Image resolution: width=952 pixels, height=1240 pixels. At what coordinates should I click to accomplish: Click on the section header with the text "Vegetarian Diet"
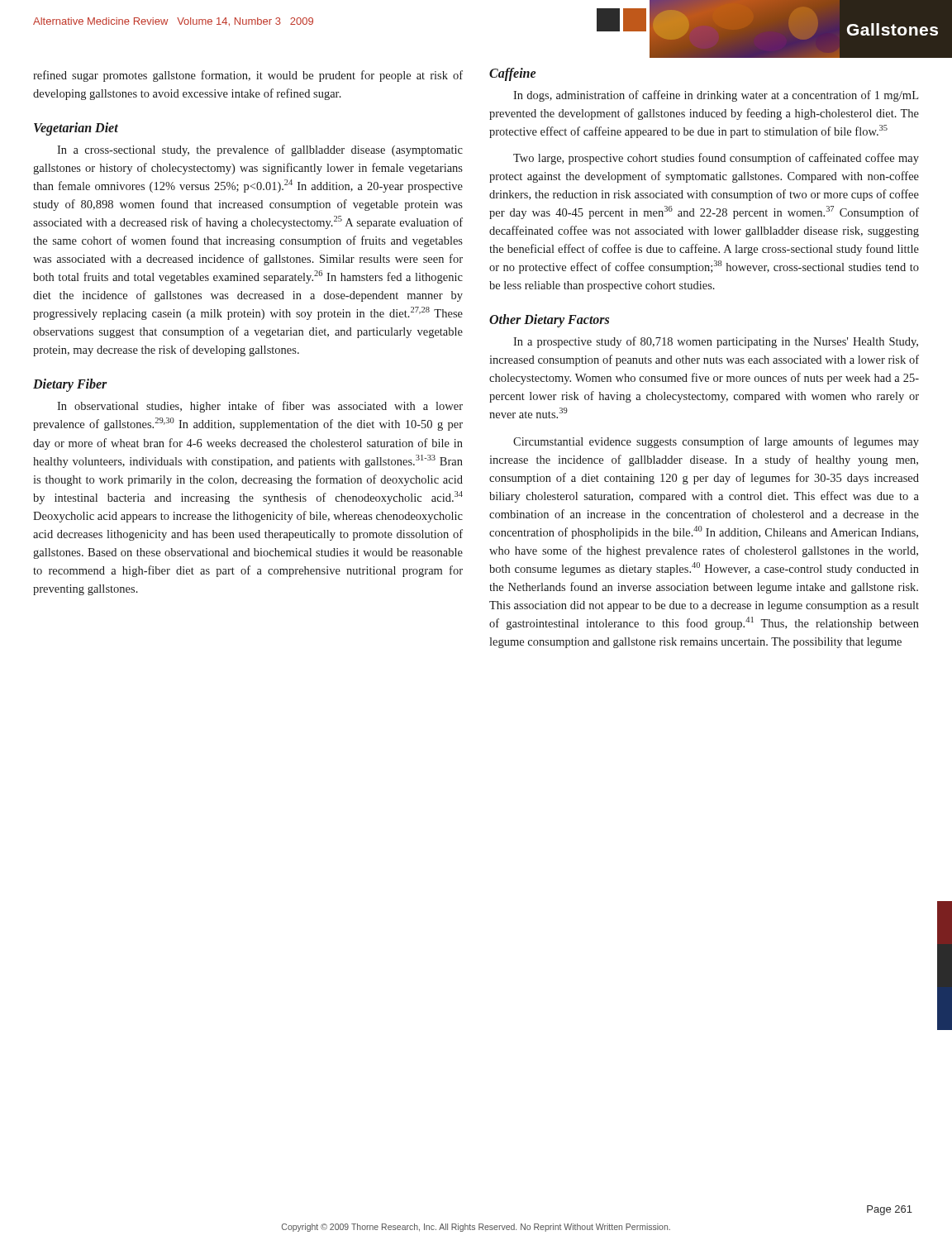75,128
